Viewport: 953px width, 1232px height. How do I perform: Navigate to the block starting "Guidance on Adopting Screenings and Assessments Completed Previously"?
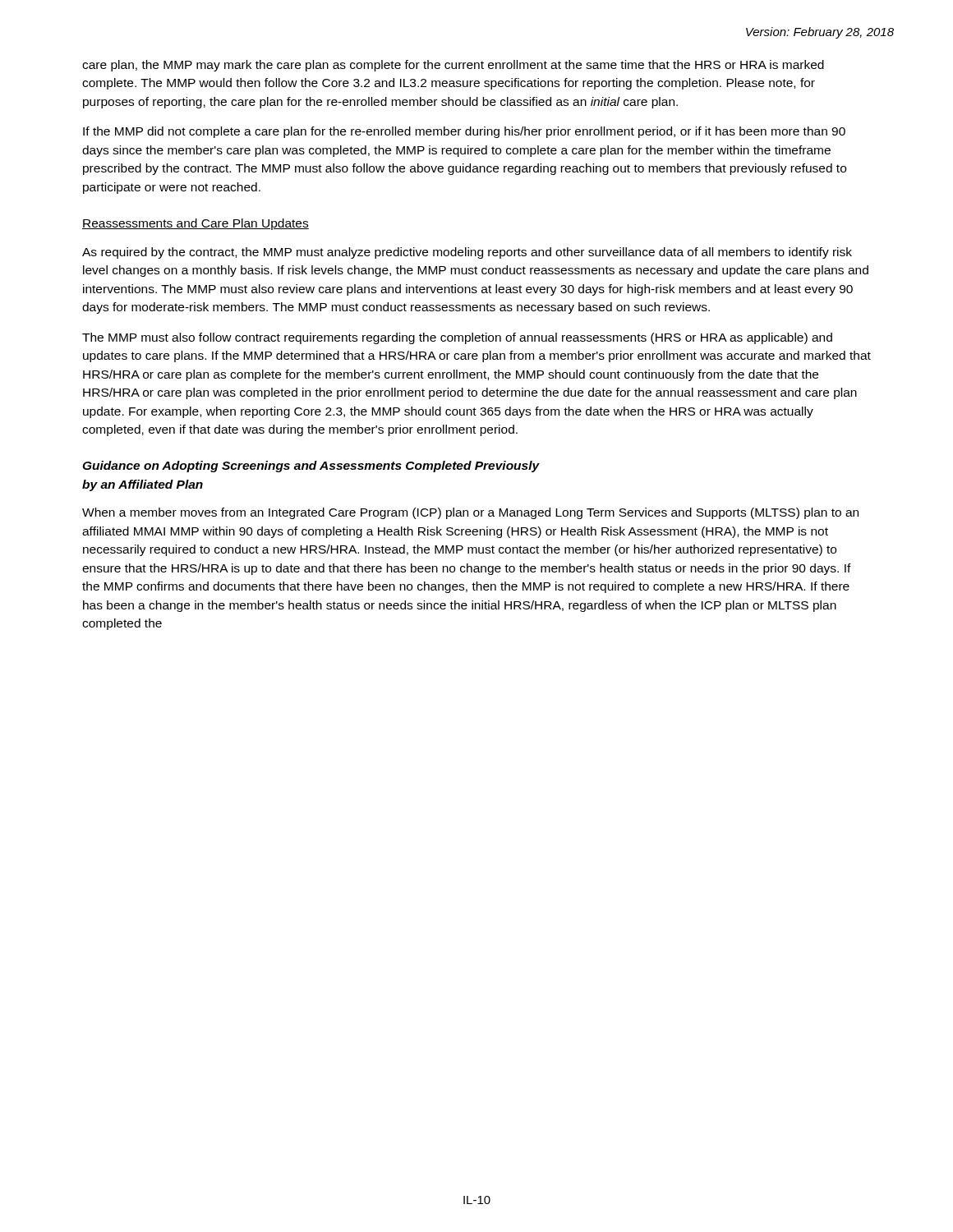point(311,475)
